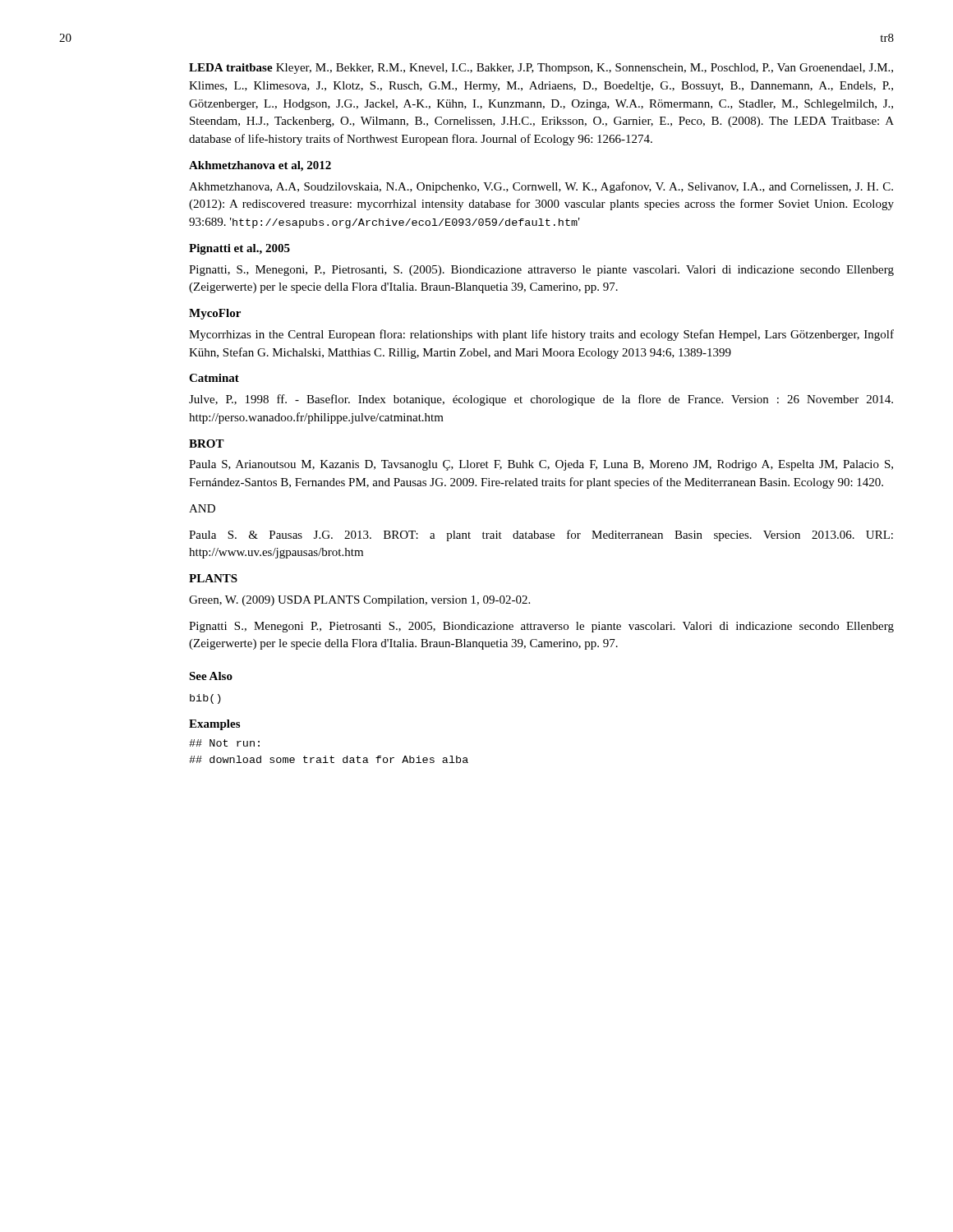Navigate to the region starting "Pignatti S., Menegoni P., Pietrosanti S., 2005, Biondicazione"
Screen dimensions: 1232x953
[541, 634]
